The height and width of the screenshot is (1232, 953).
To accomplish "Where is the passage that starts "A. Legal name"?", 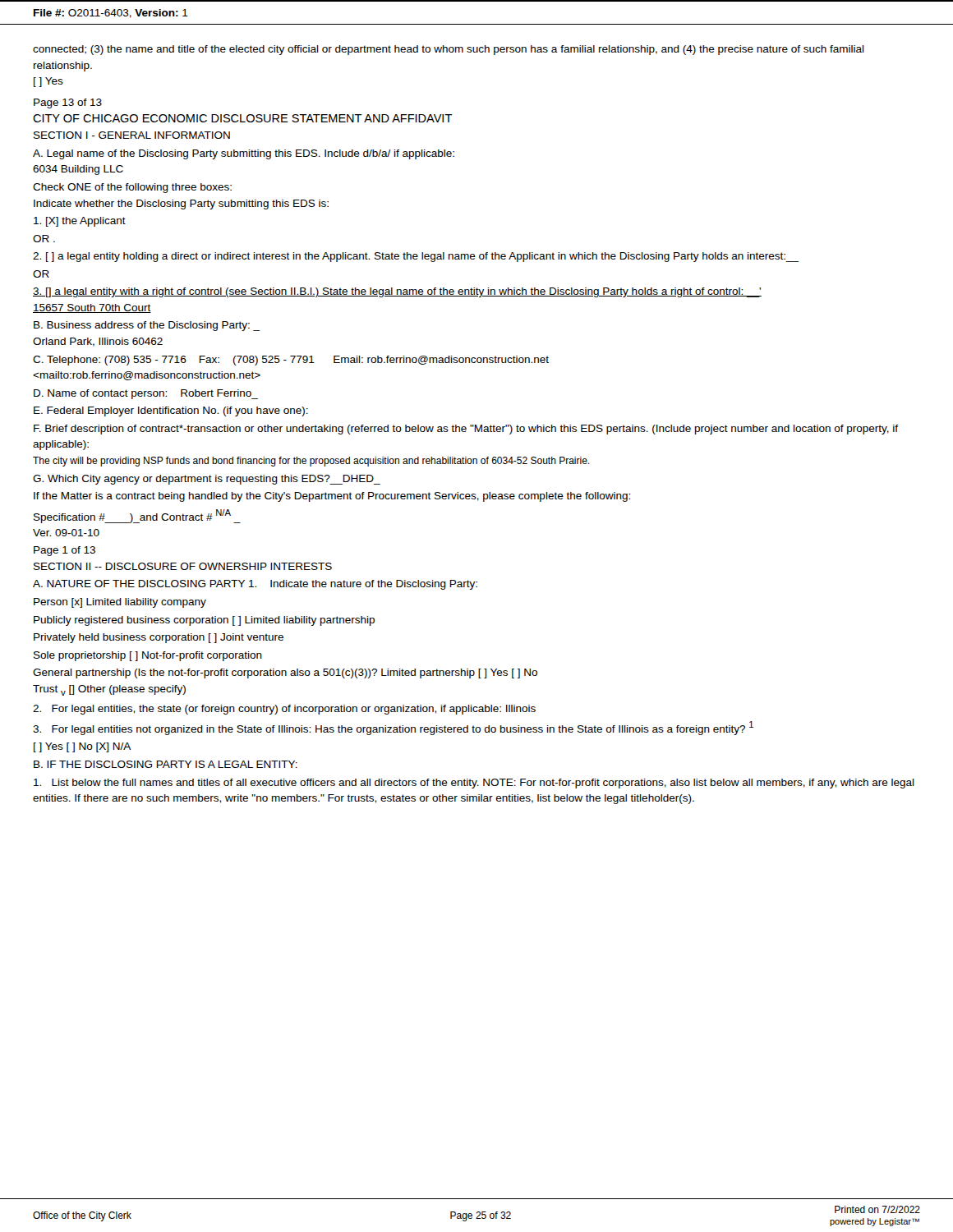I will point(244,161).
